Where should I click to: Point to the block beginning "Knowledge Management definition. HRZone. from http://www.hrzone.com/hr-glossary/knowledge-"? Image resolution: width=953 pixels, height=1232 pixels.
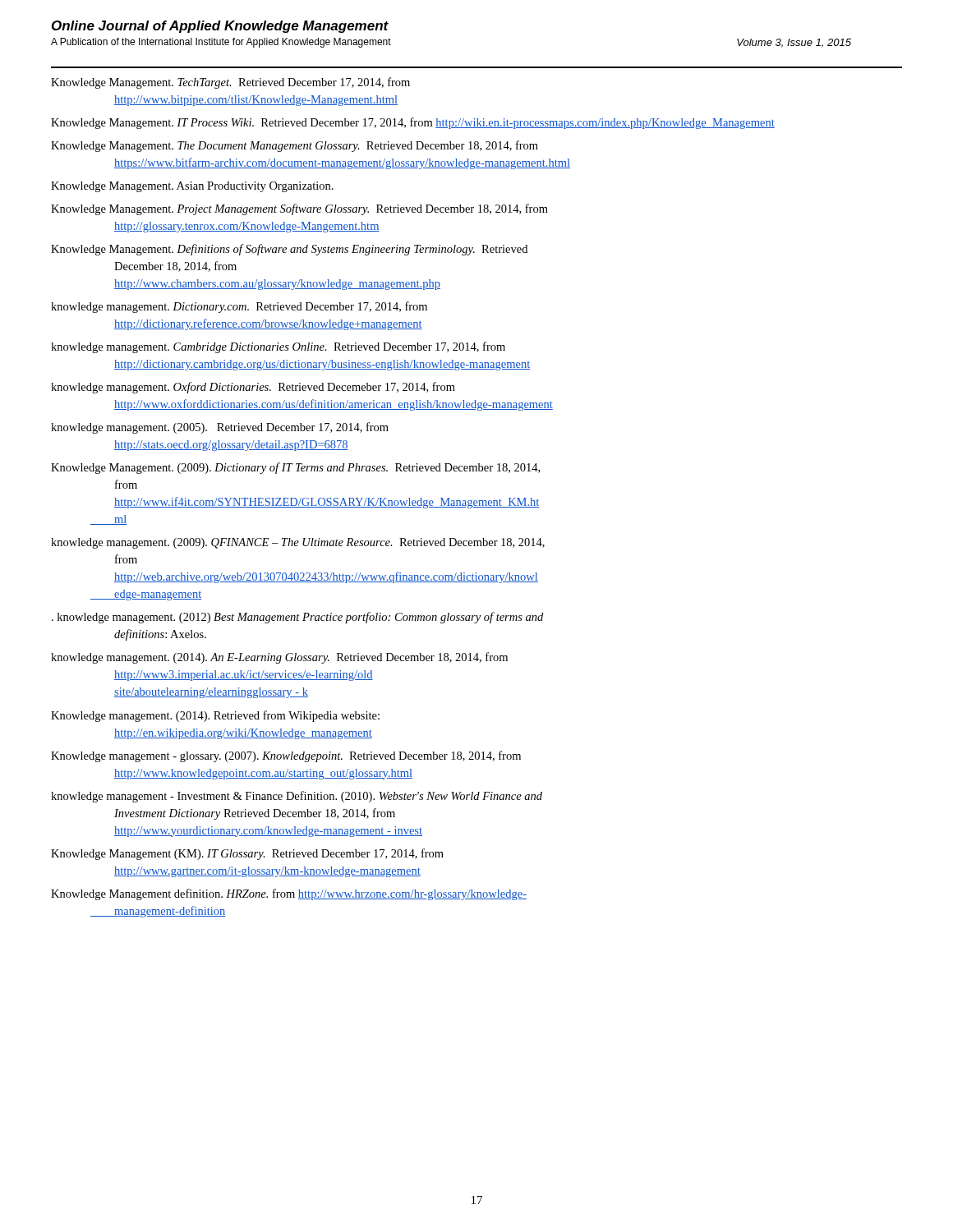pyautogui.click(x=289, y=902)
